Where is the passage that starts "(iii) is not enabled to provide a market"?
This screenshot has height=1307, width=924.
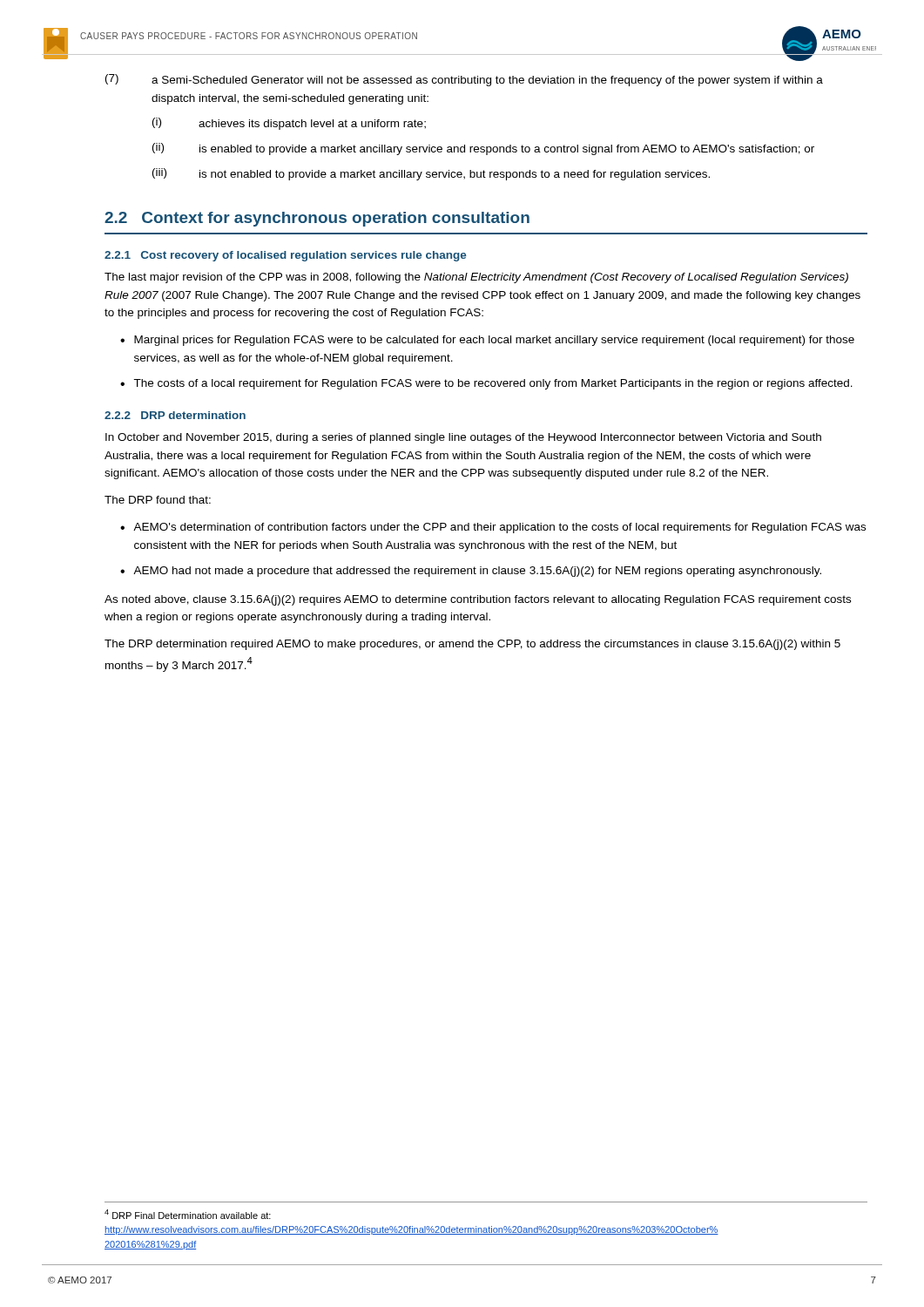(x=509, y=174)
